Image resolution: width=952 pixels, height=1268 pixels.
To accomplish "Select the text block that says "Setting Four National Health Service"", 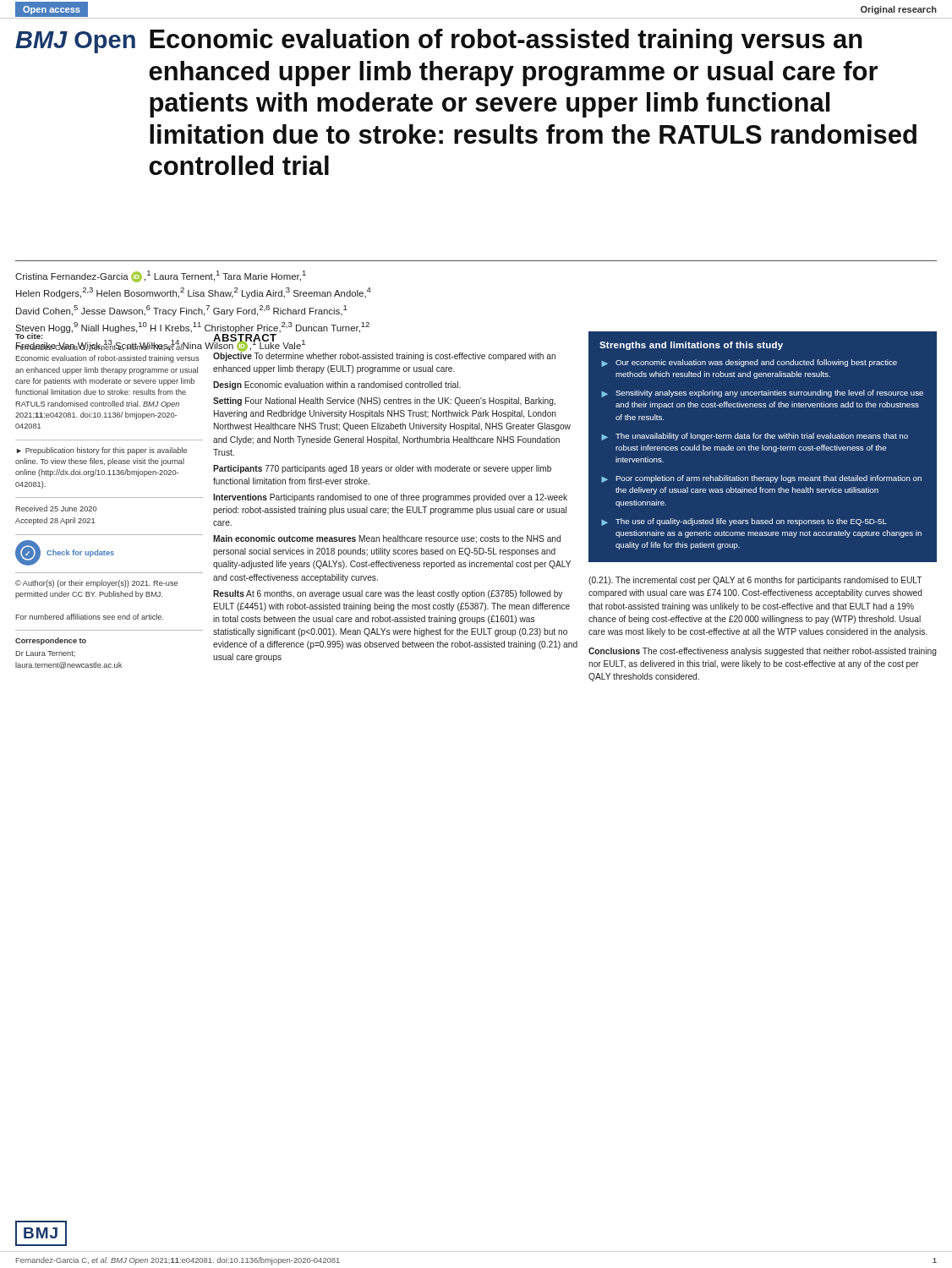I will [392, 427].
